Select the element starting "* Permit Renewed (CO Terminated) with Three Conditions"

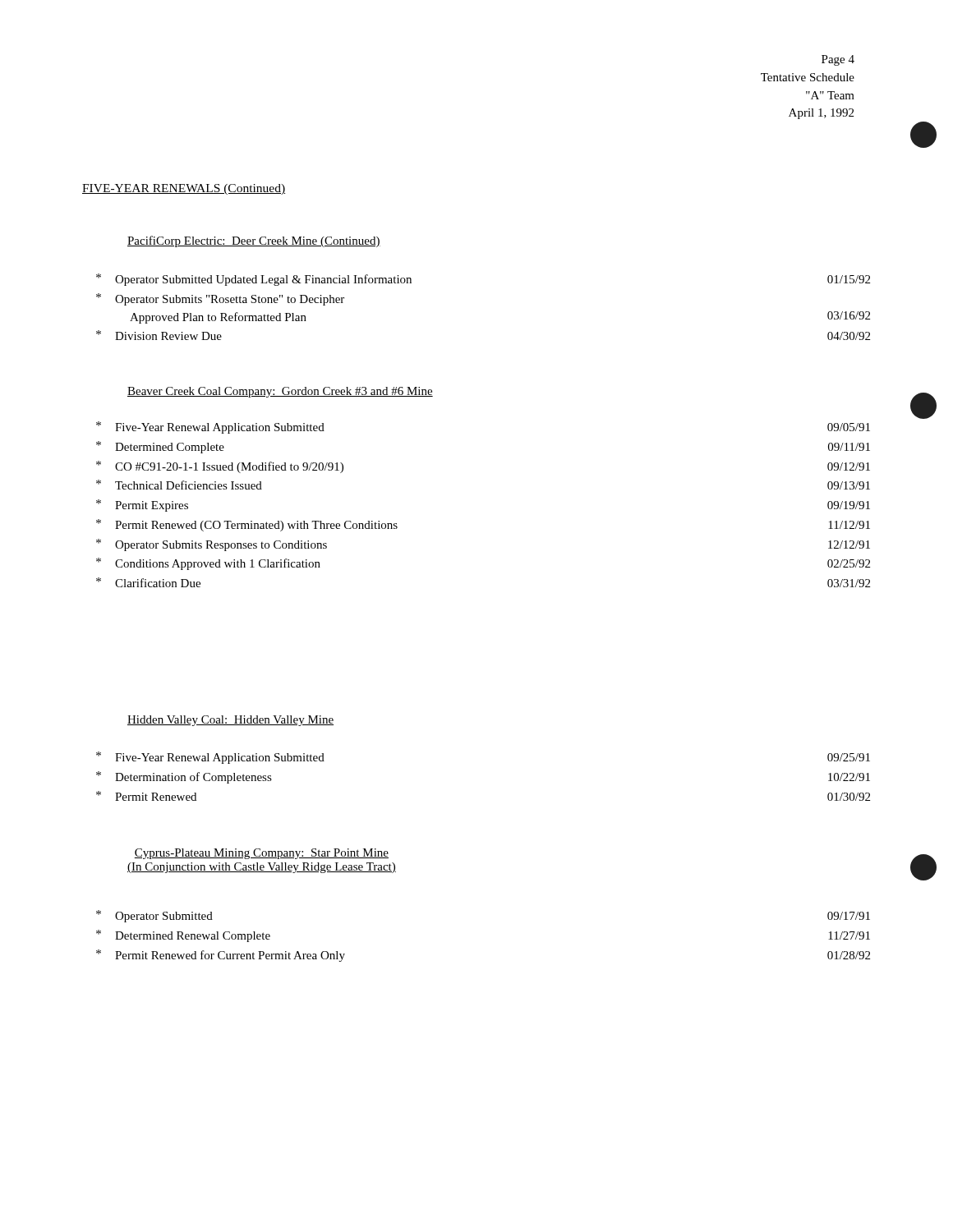point(262,526)
